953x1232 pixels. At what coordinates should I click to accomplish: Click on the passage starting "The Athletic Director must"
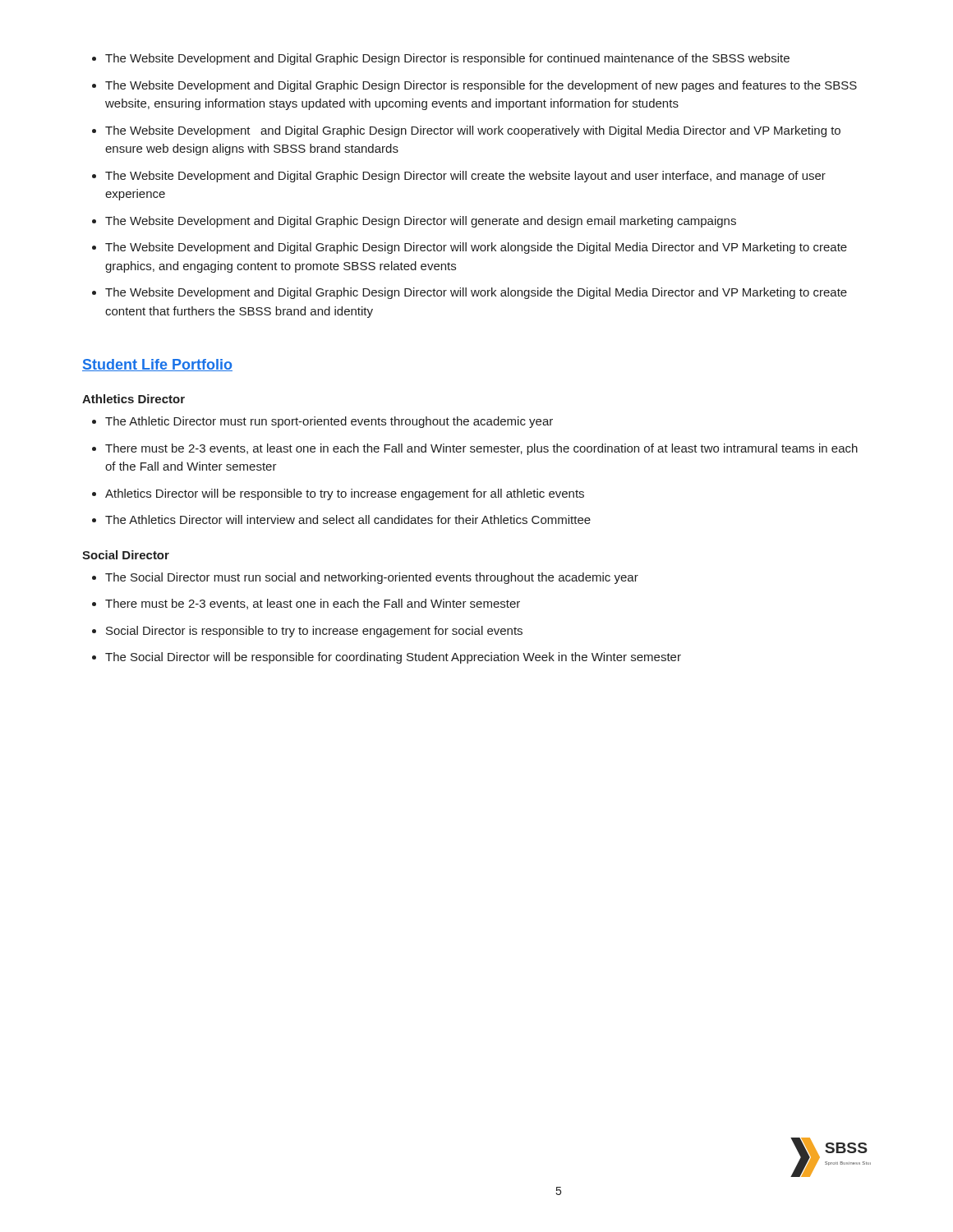pos(322,422)
